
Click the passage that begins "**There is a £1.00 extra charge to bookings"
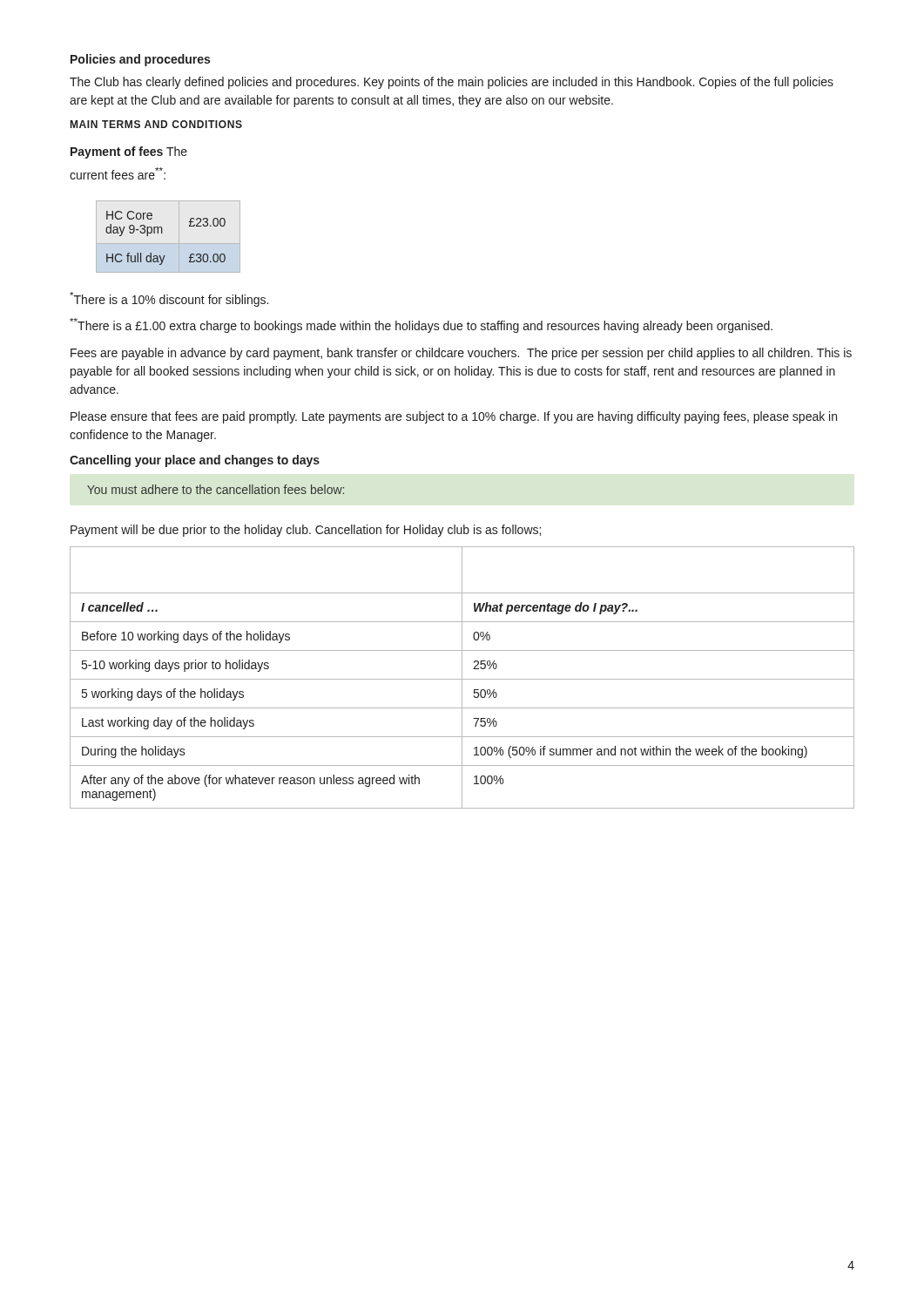coord(422,324)
